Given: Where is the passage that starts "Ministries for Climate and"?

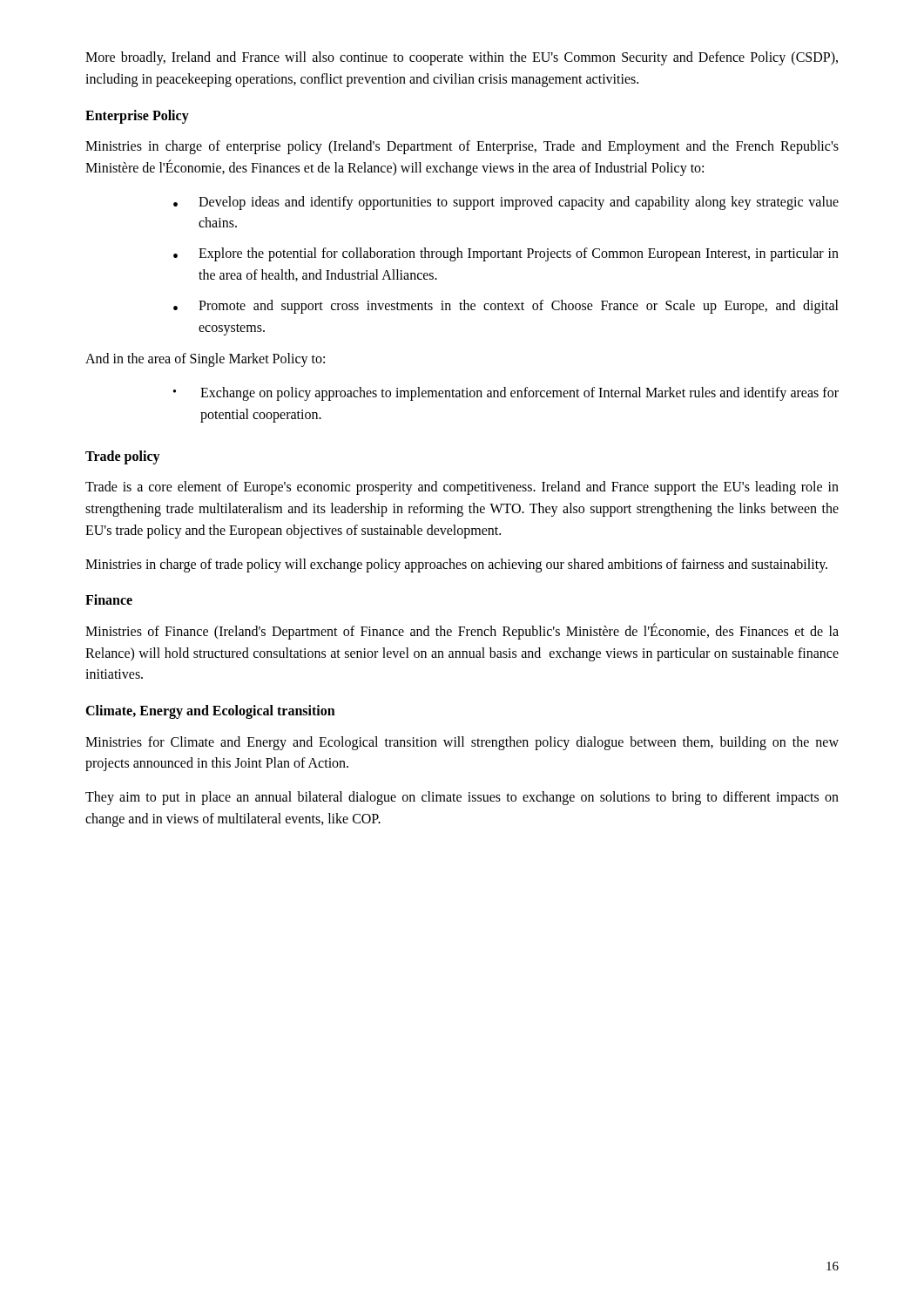Looking at the screenshot, I should pyautogui.click(x=462, y=752).
